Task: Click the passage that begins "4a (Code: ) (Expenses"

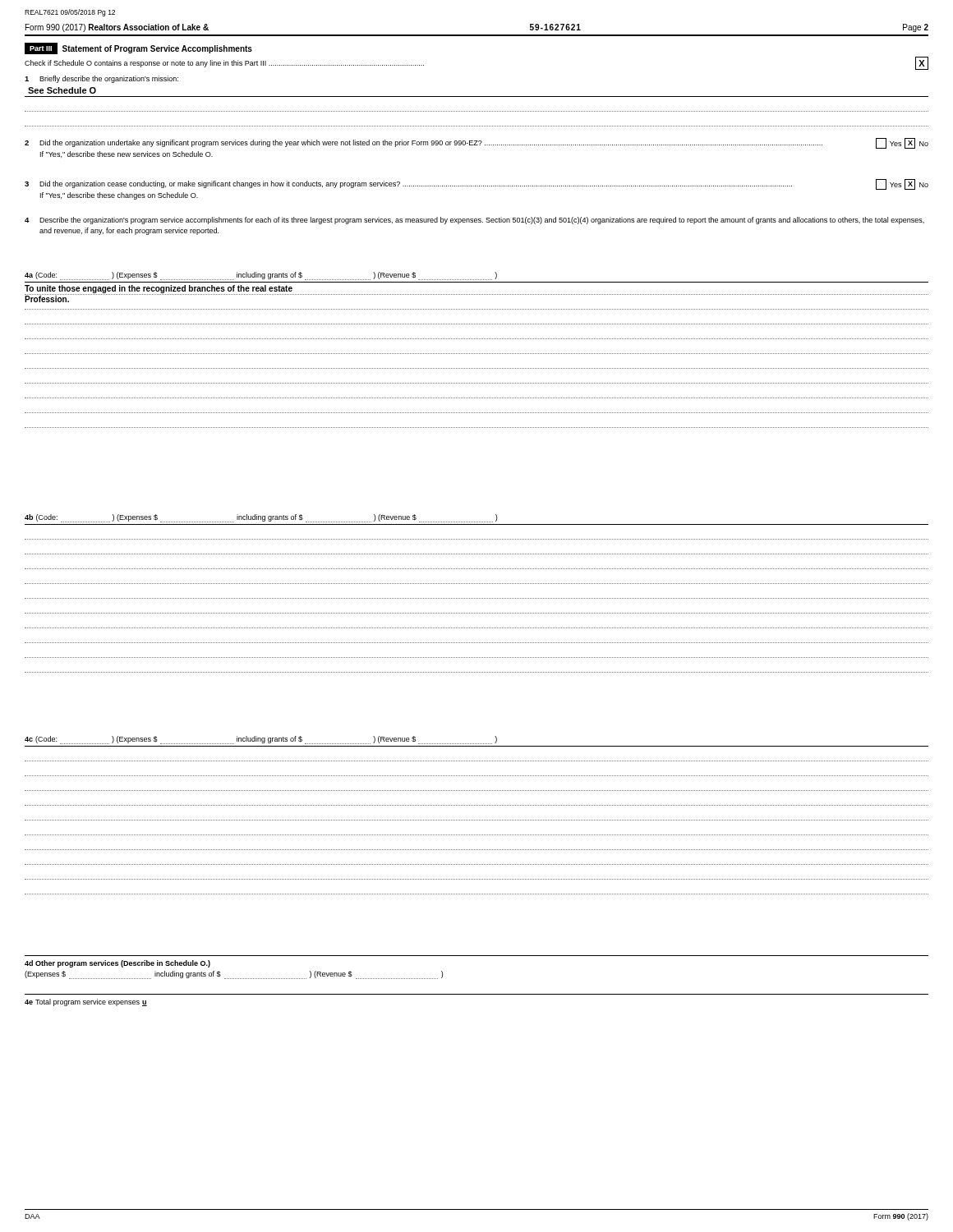Action: point(476,349)
